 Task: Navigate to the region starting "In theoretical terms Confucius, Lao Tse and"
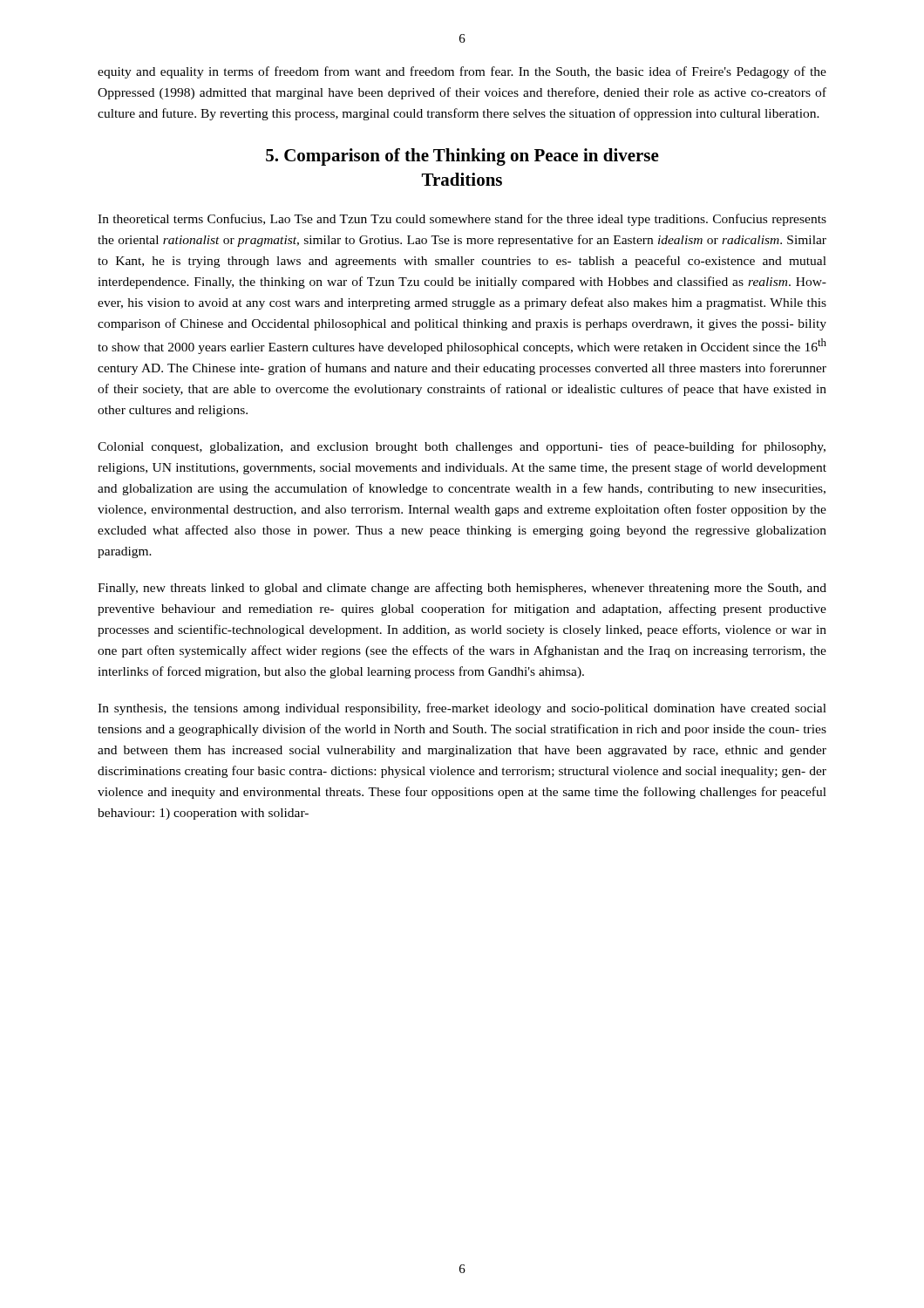(x=462, y=314)
